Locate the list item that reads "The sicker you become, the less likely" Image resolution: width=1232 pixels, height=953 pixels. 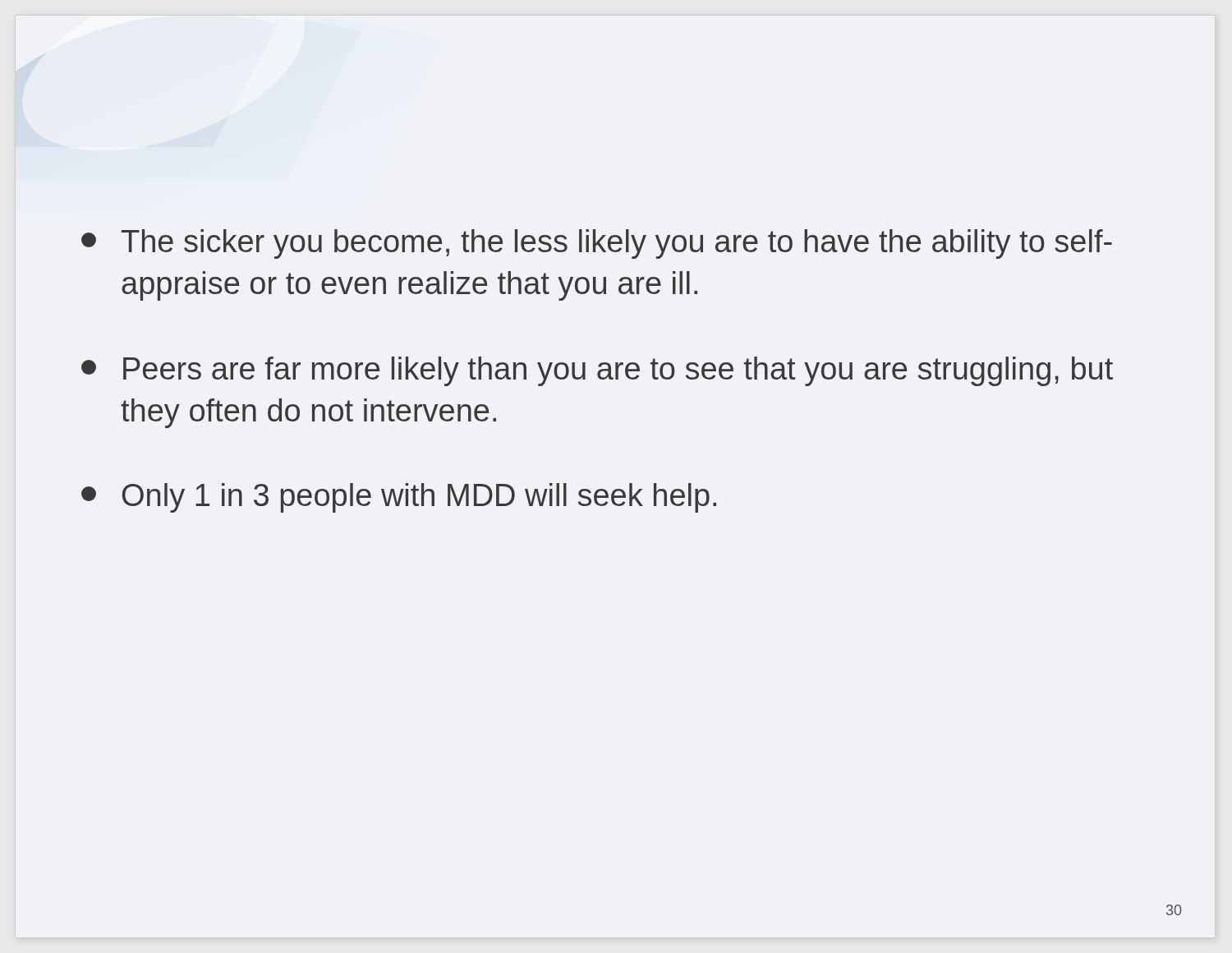[623, 263]
